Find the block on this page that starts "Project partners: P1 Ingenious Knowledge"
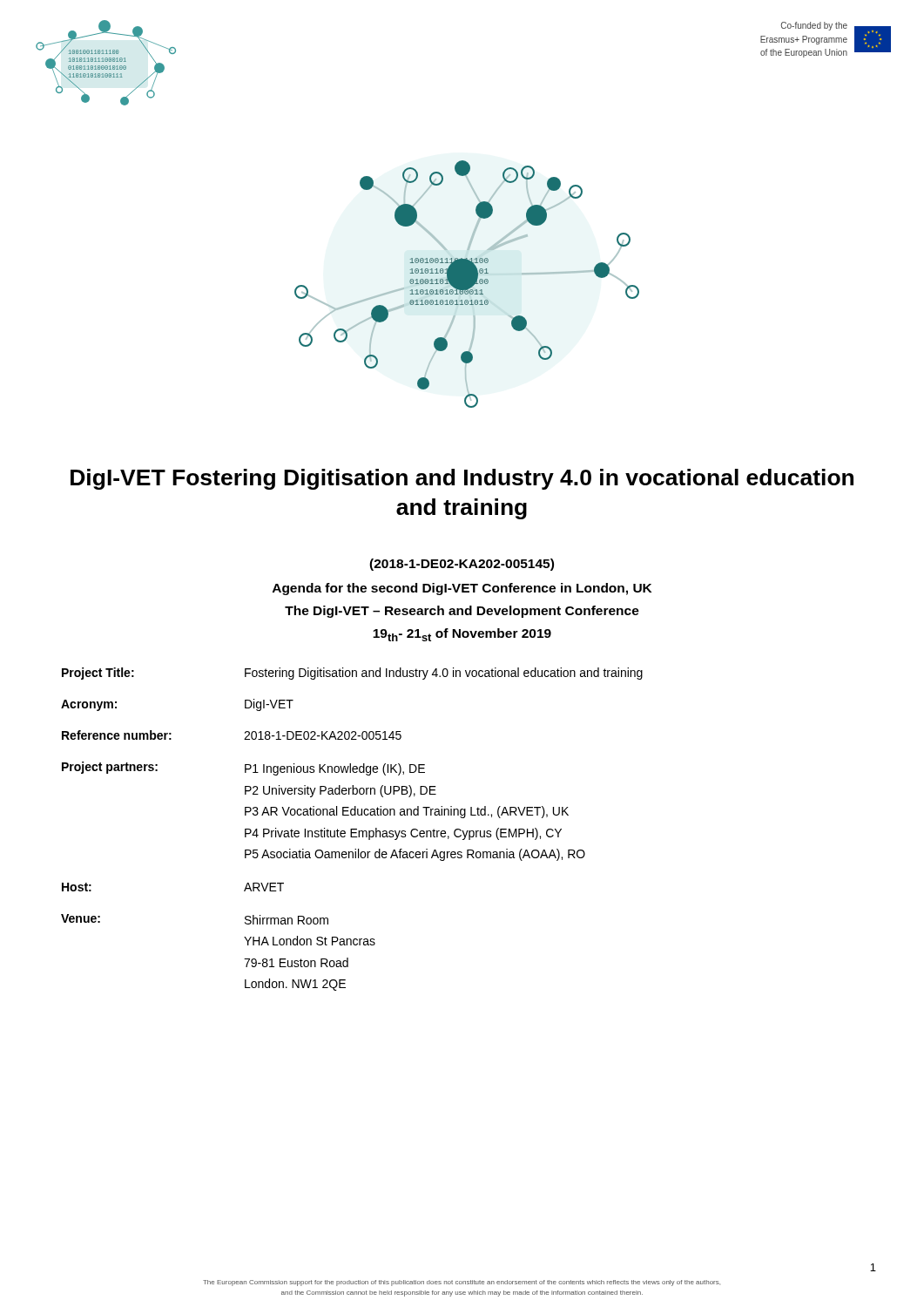924x1307 pixels. [323, 811]
